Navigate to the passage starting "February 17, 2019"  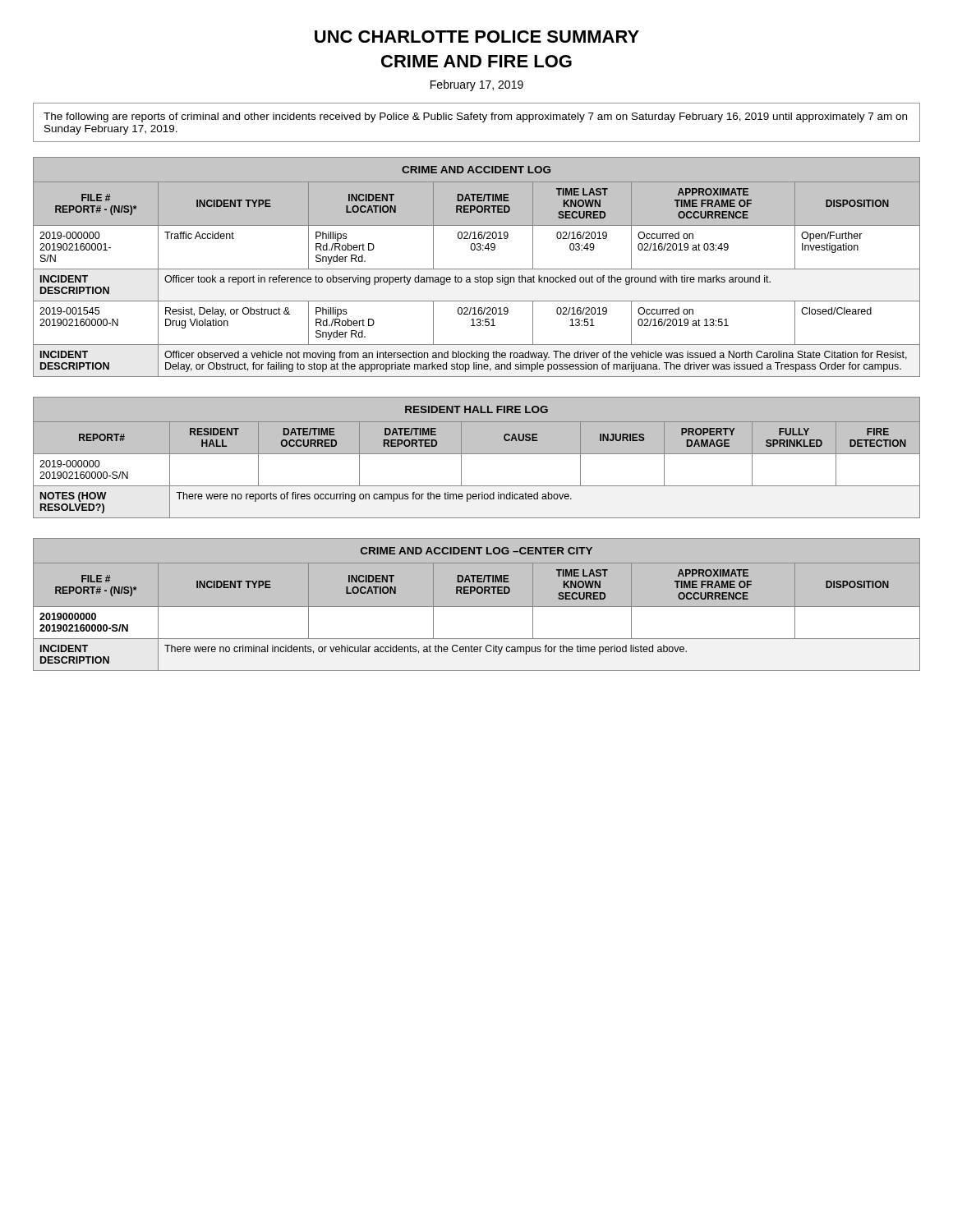tap(476, 85)
